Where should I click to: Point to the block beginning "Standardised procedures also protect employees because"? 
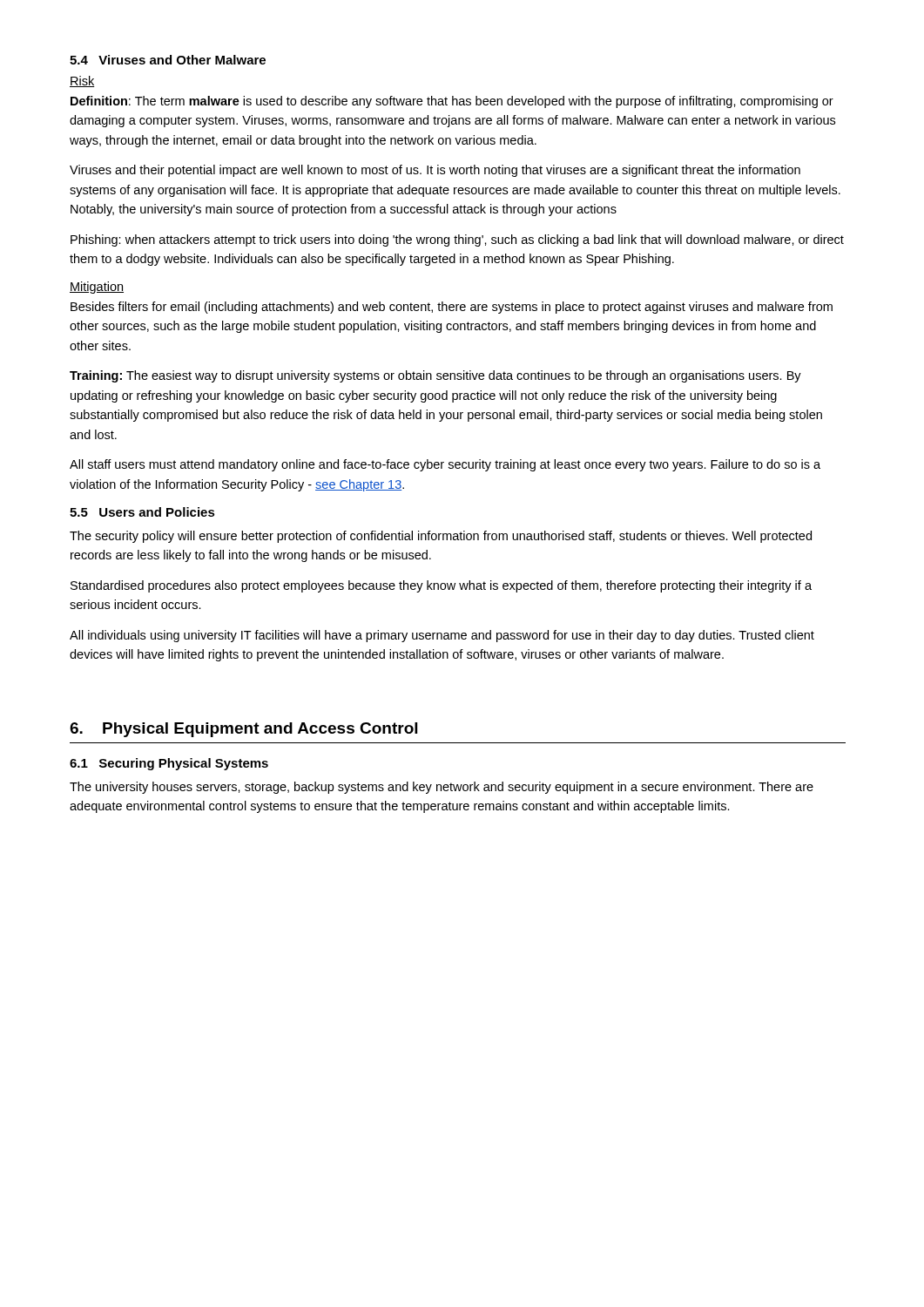point(458,595)
